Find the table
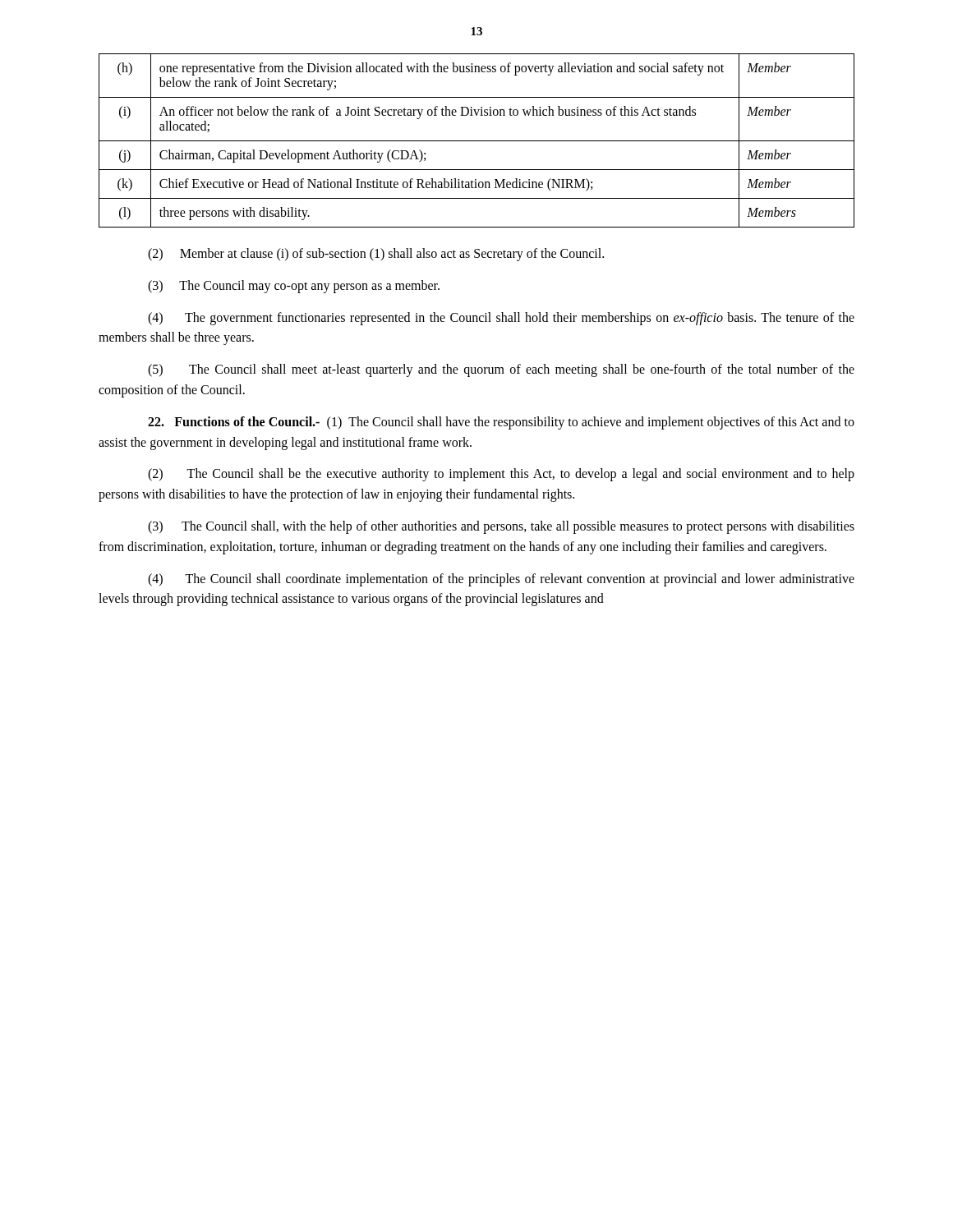 (x=476, y=140)
